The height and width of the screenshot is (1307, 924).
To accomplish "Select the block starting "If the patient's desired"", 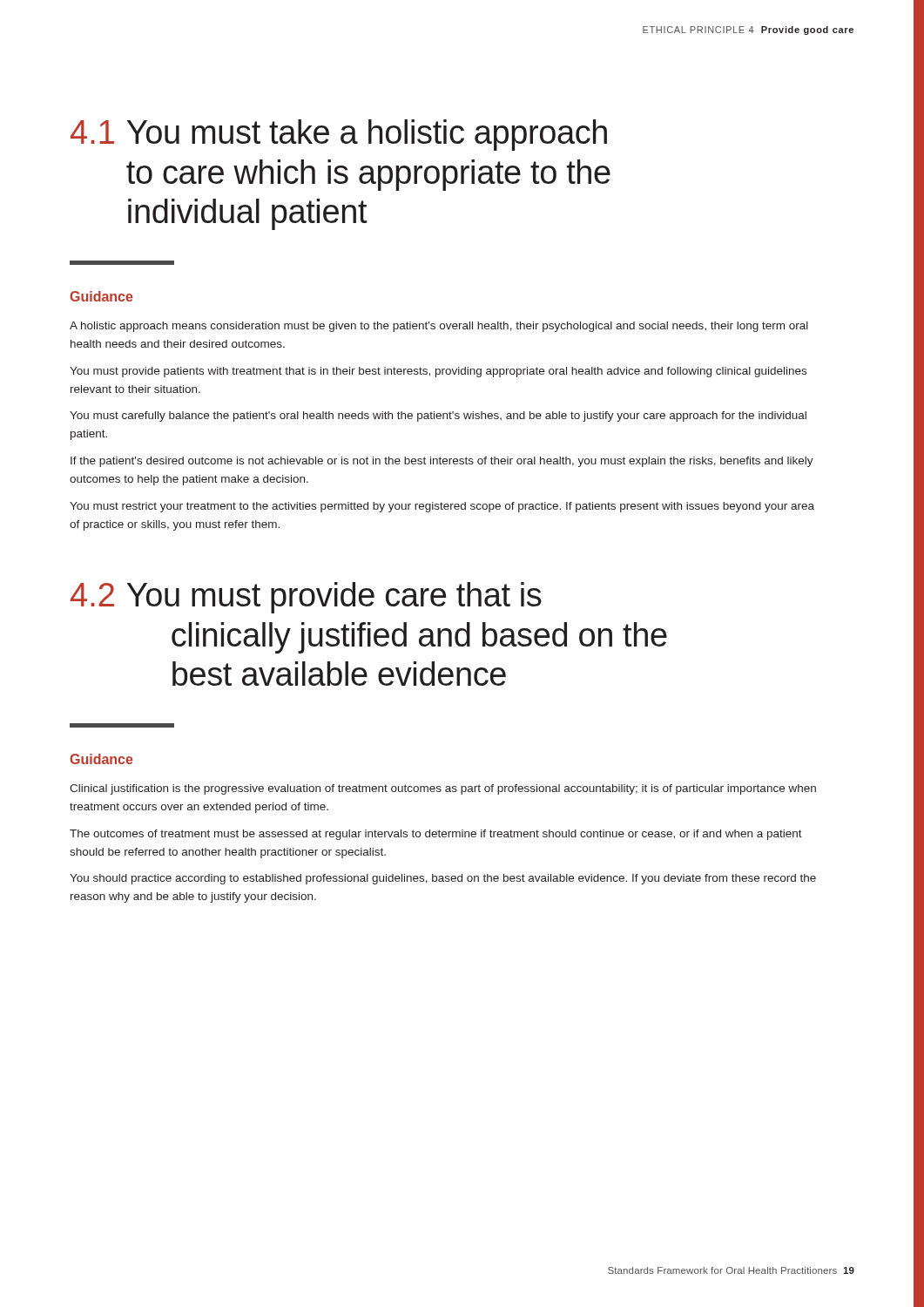I will [x=441, y=470].
